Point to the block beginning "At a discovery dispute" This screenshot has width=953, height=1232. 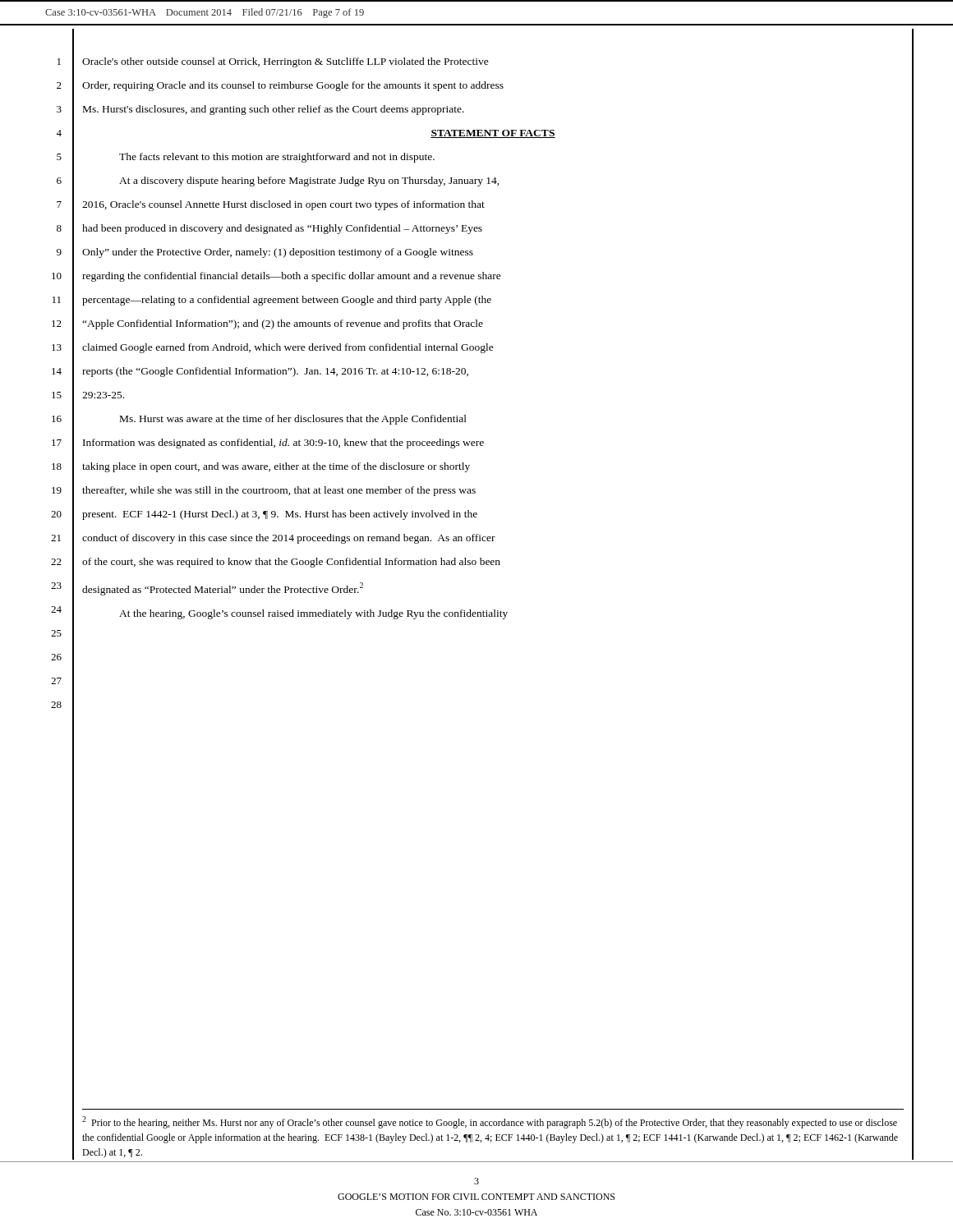point(493,287)
